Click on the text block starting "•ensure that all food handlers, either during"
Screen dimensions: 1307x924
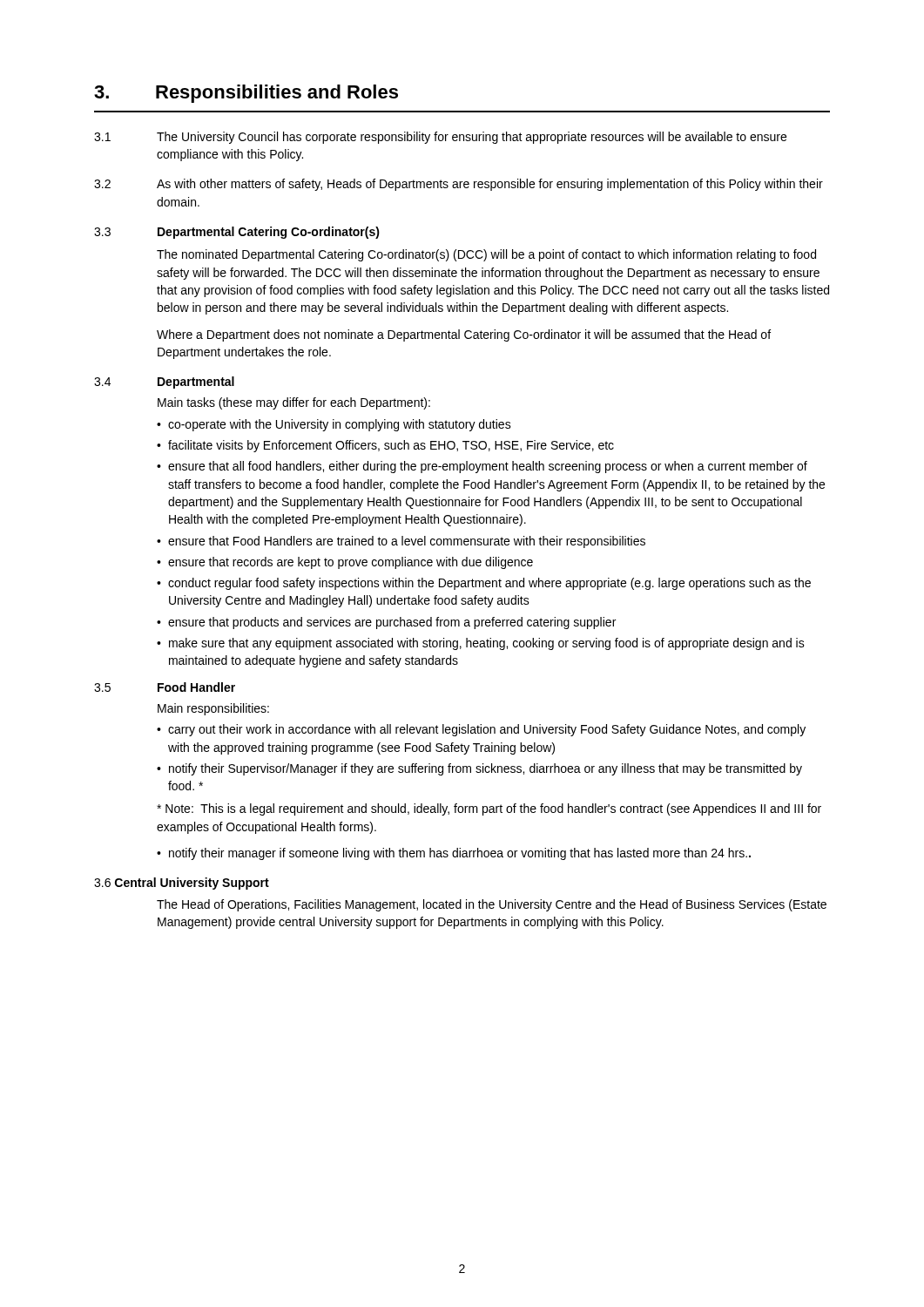[x=493, y=493]
